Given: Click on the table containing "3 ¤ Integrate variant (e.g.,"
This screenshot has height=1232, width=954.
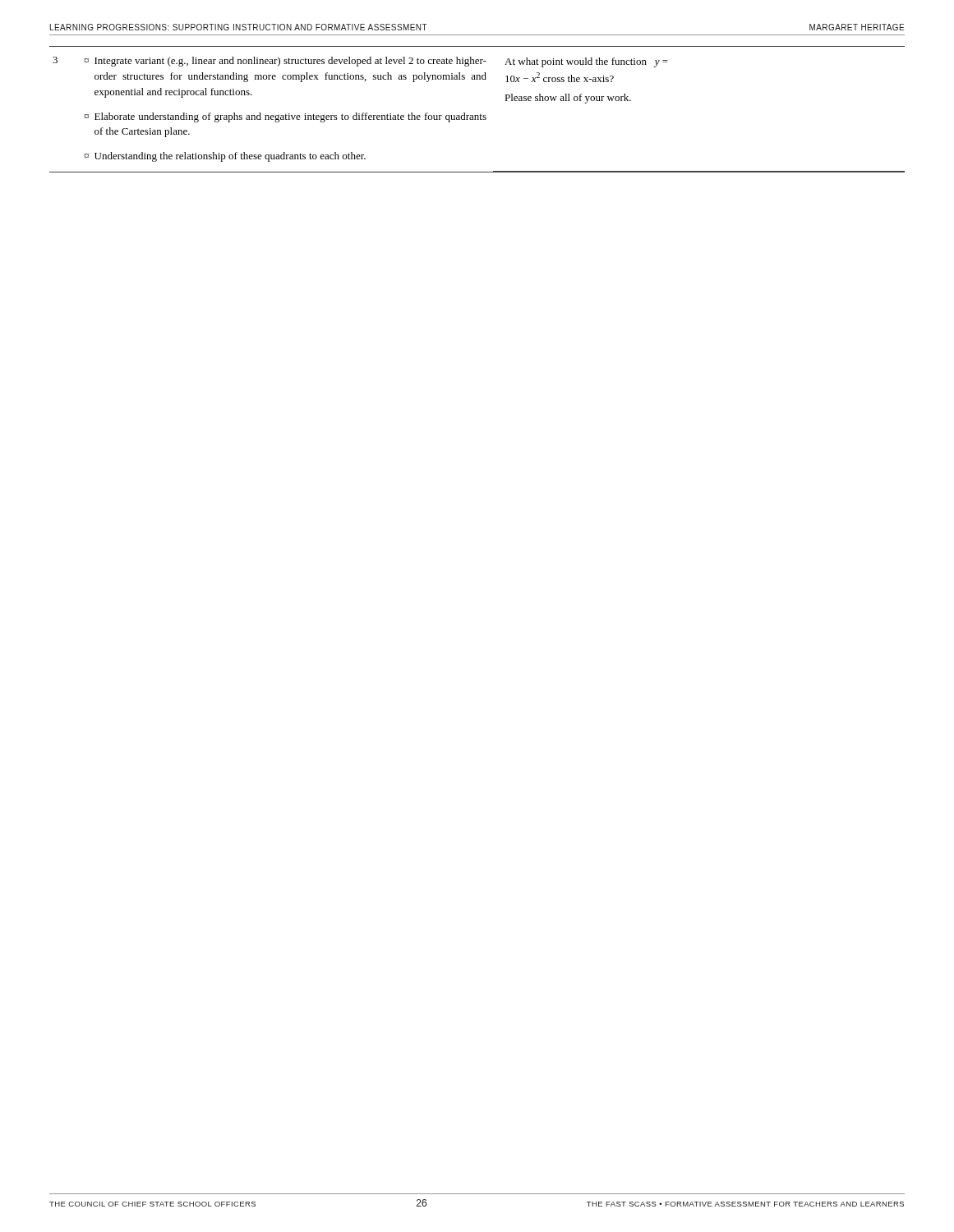Looking at the screenshot, I should point(477,109).
